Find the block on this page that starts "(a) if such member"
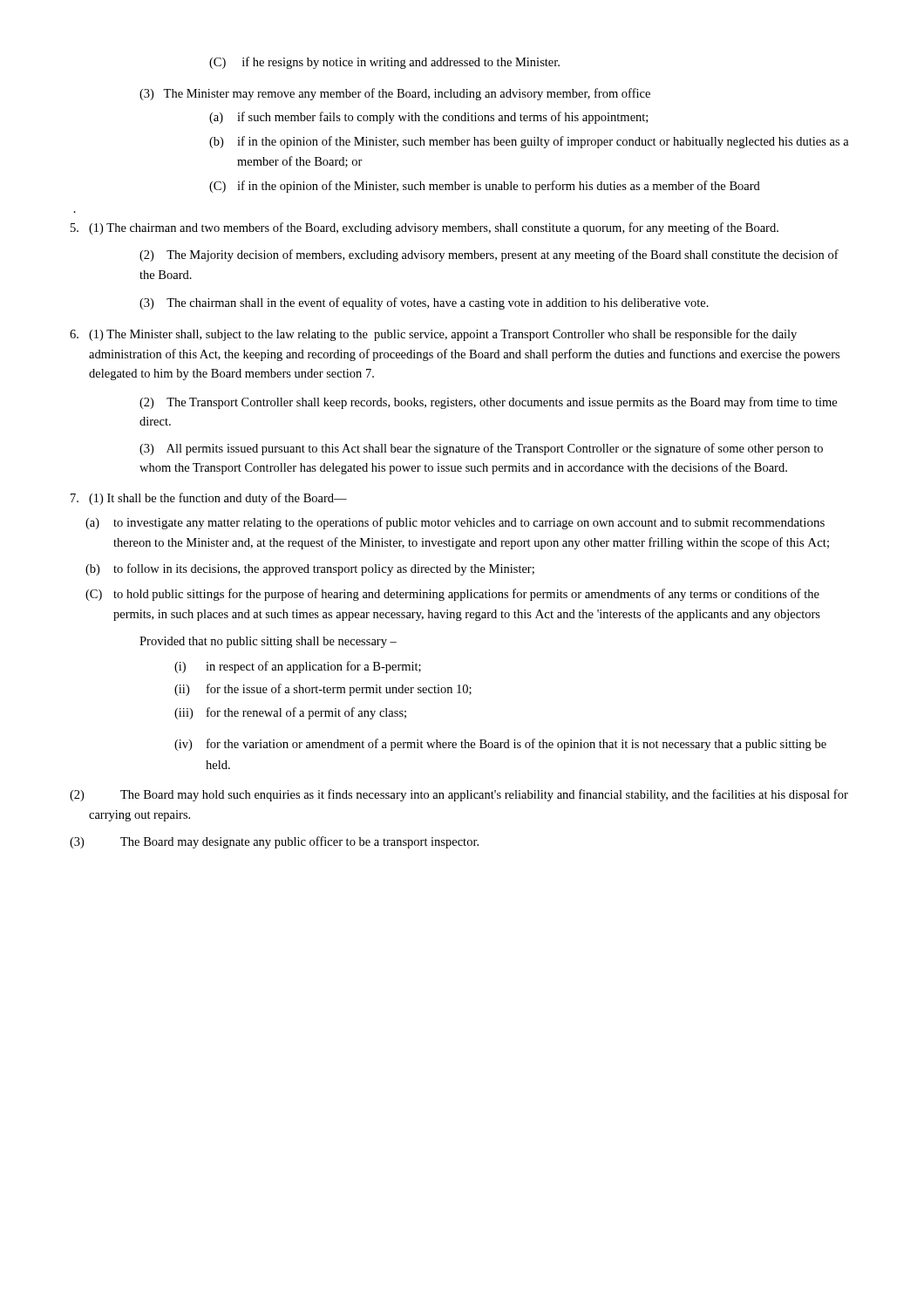Viewport: 924px width, 1308px height. coord(429,117)
